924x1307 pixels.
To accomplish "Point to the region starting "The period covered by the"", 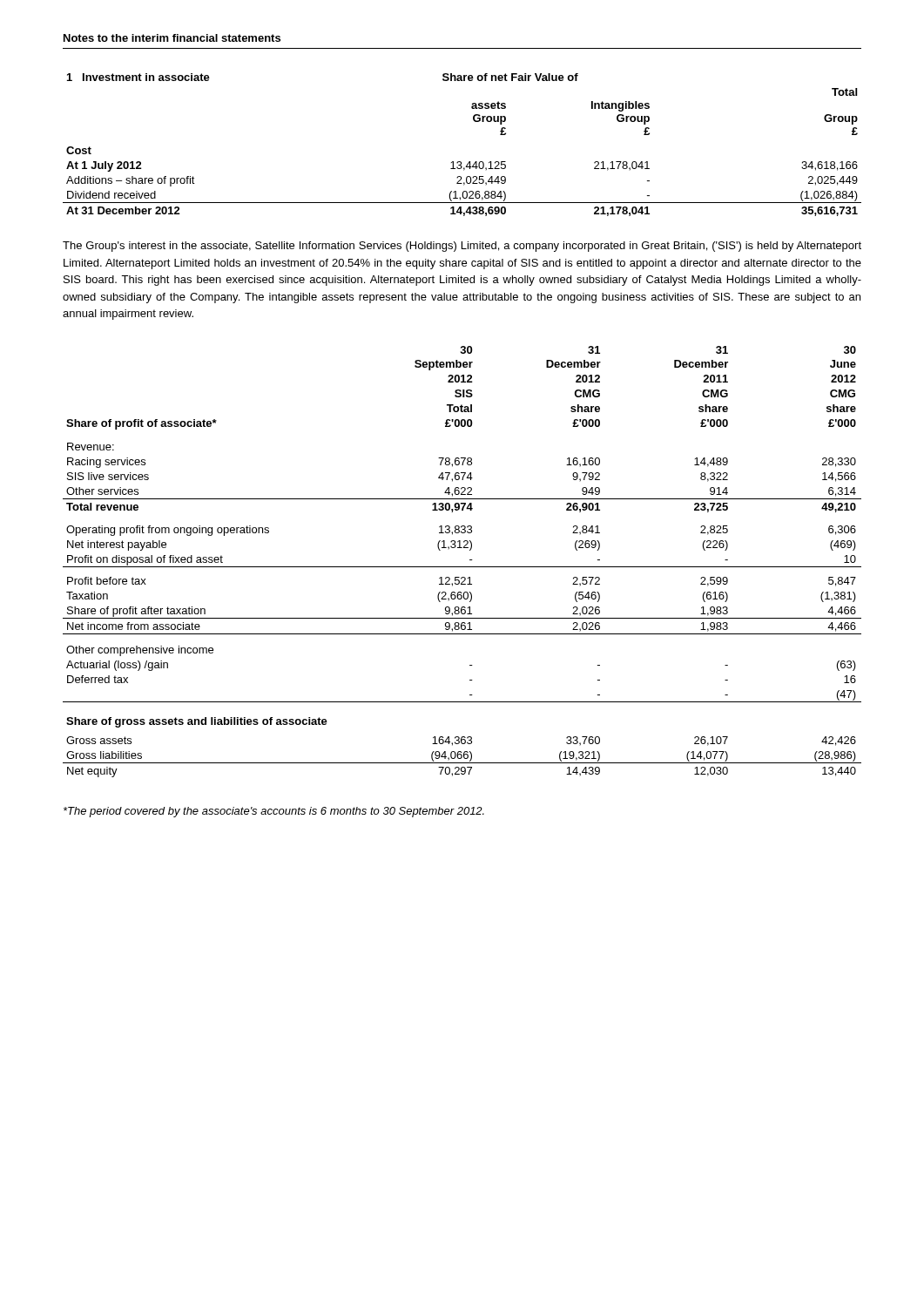I will click(x=274, y=811).
